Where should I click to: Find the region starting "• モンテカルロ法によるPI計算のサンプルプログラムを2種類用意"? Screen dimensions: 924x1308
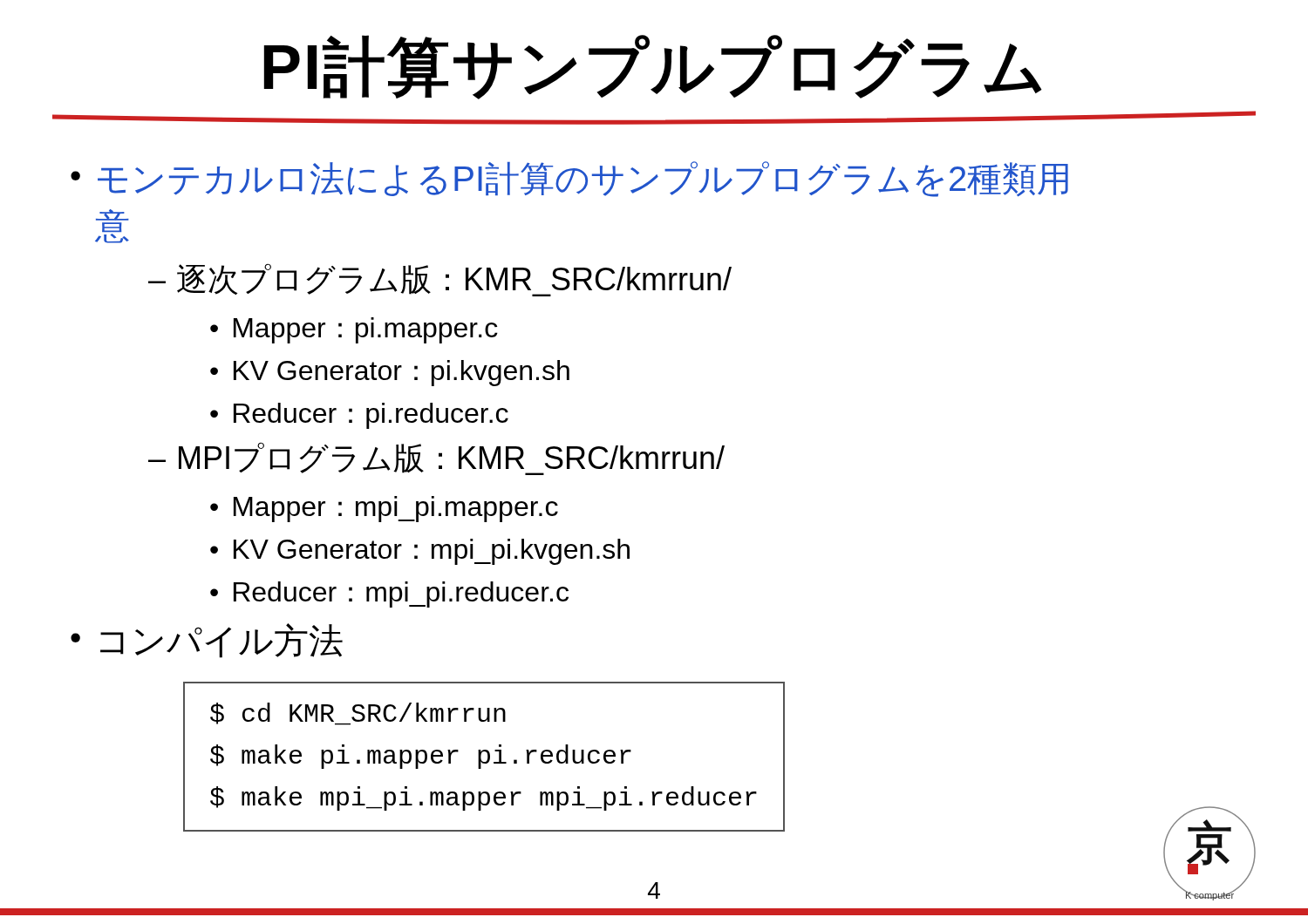[x=571, y=202]
